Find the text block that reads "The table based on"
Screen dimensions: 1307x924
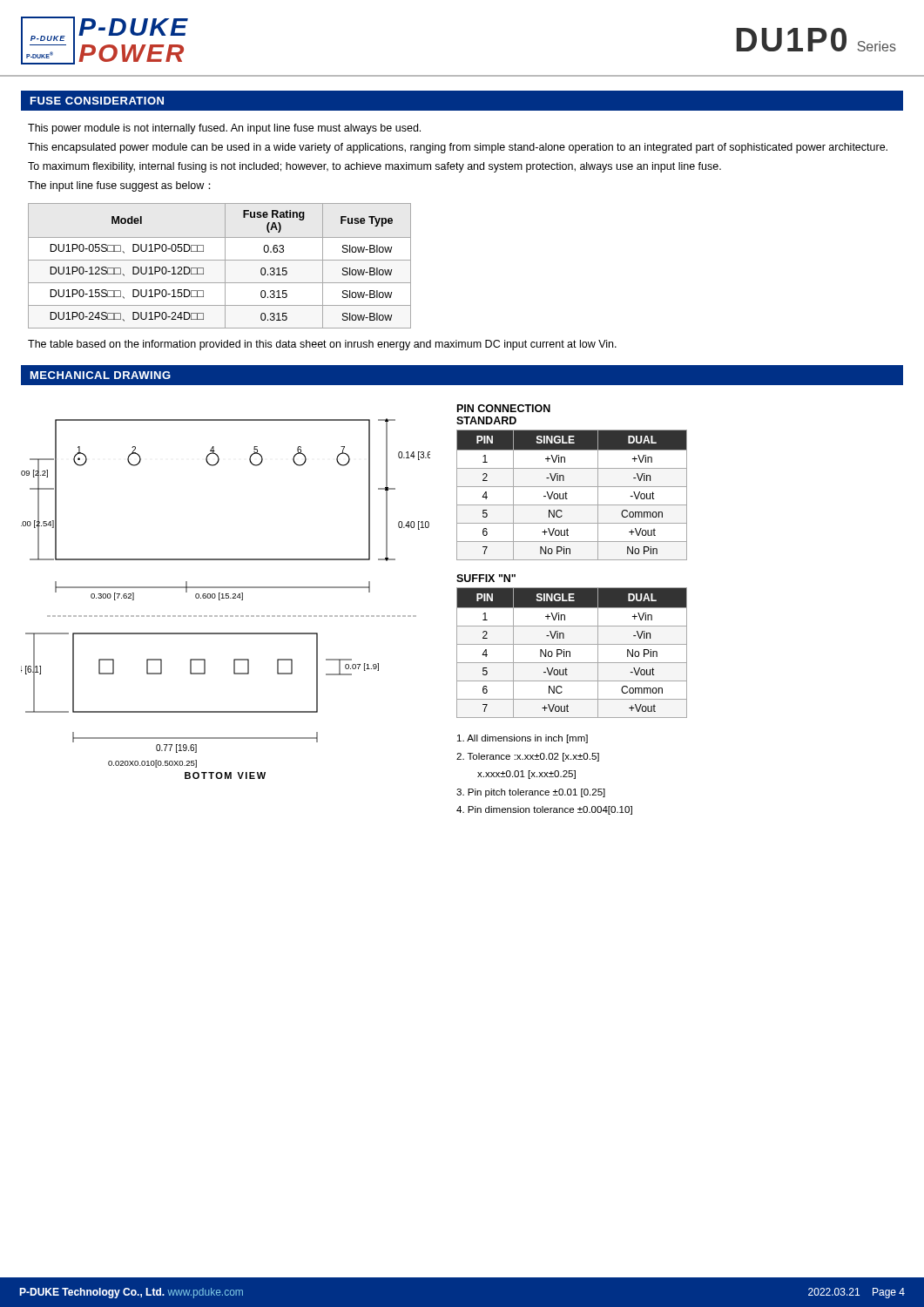[x=462, y=344]
